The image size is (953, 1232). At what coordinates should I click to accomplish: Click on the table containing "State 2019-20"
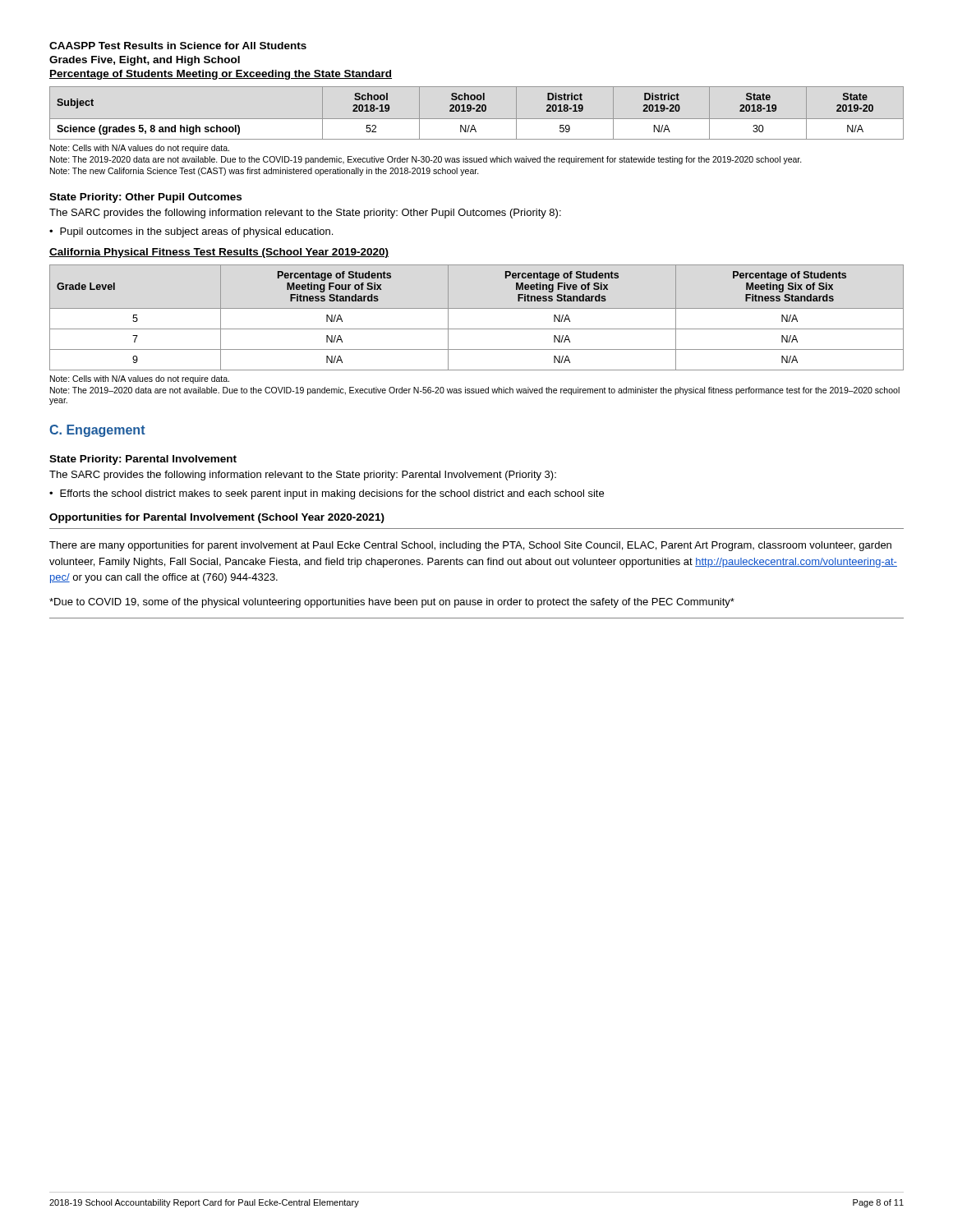tap(476, 113)
